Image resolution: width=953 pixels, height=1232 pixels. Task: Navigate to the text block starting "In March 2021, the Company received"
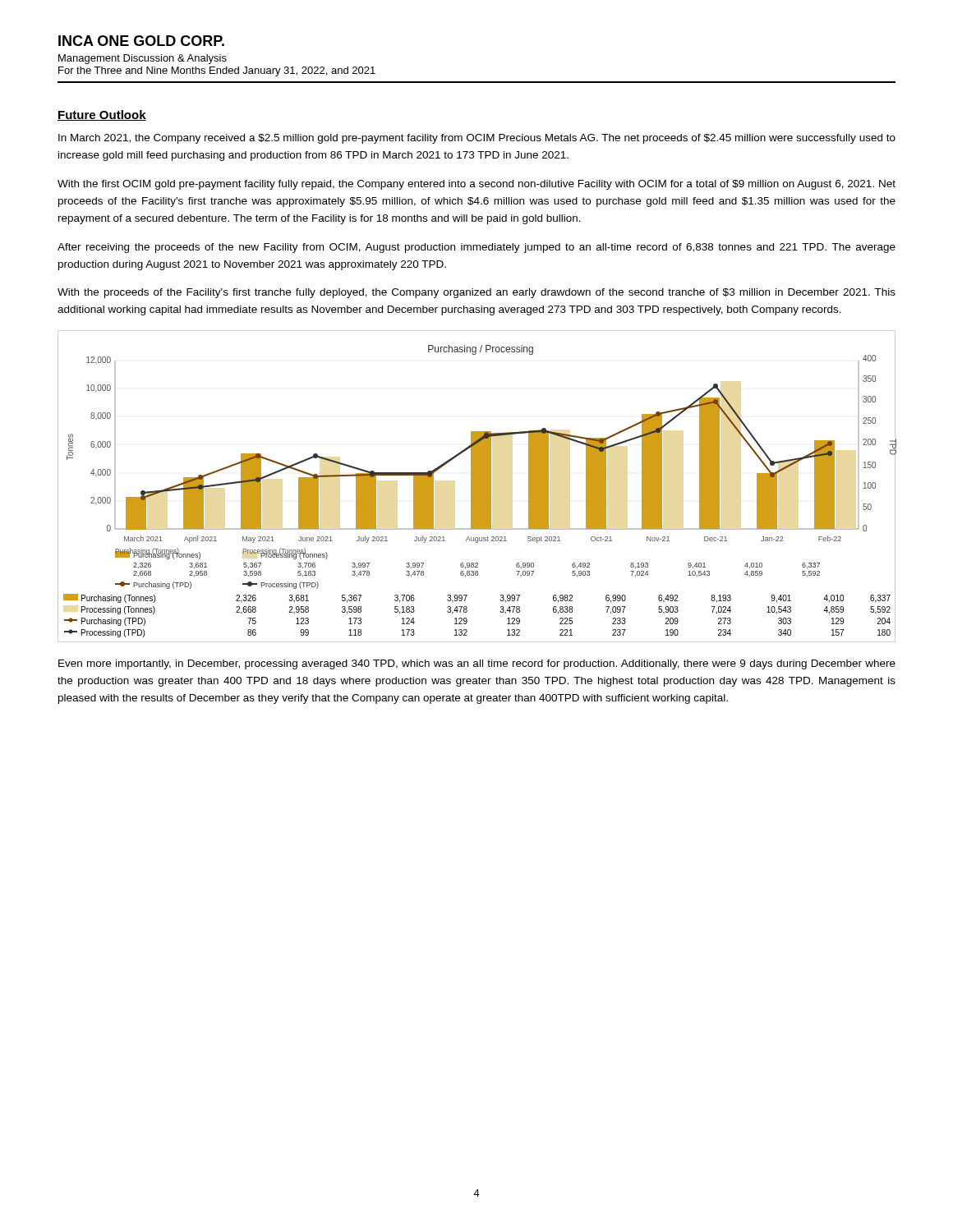pyautogui.click(x=476, y=146)
